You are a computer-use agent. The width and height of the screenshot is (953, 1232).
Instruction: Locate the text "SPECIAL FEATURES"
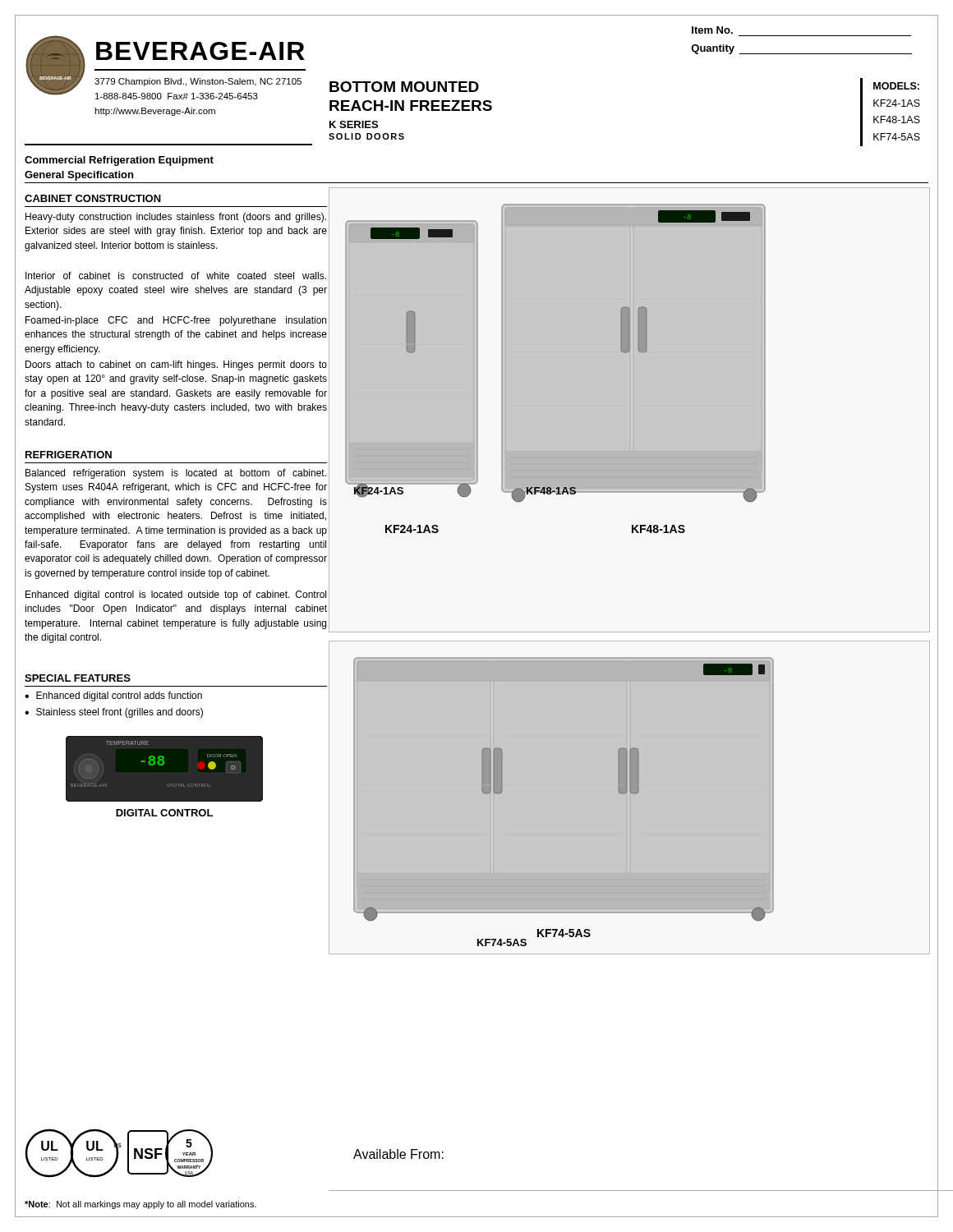click(x=78, y=678)
